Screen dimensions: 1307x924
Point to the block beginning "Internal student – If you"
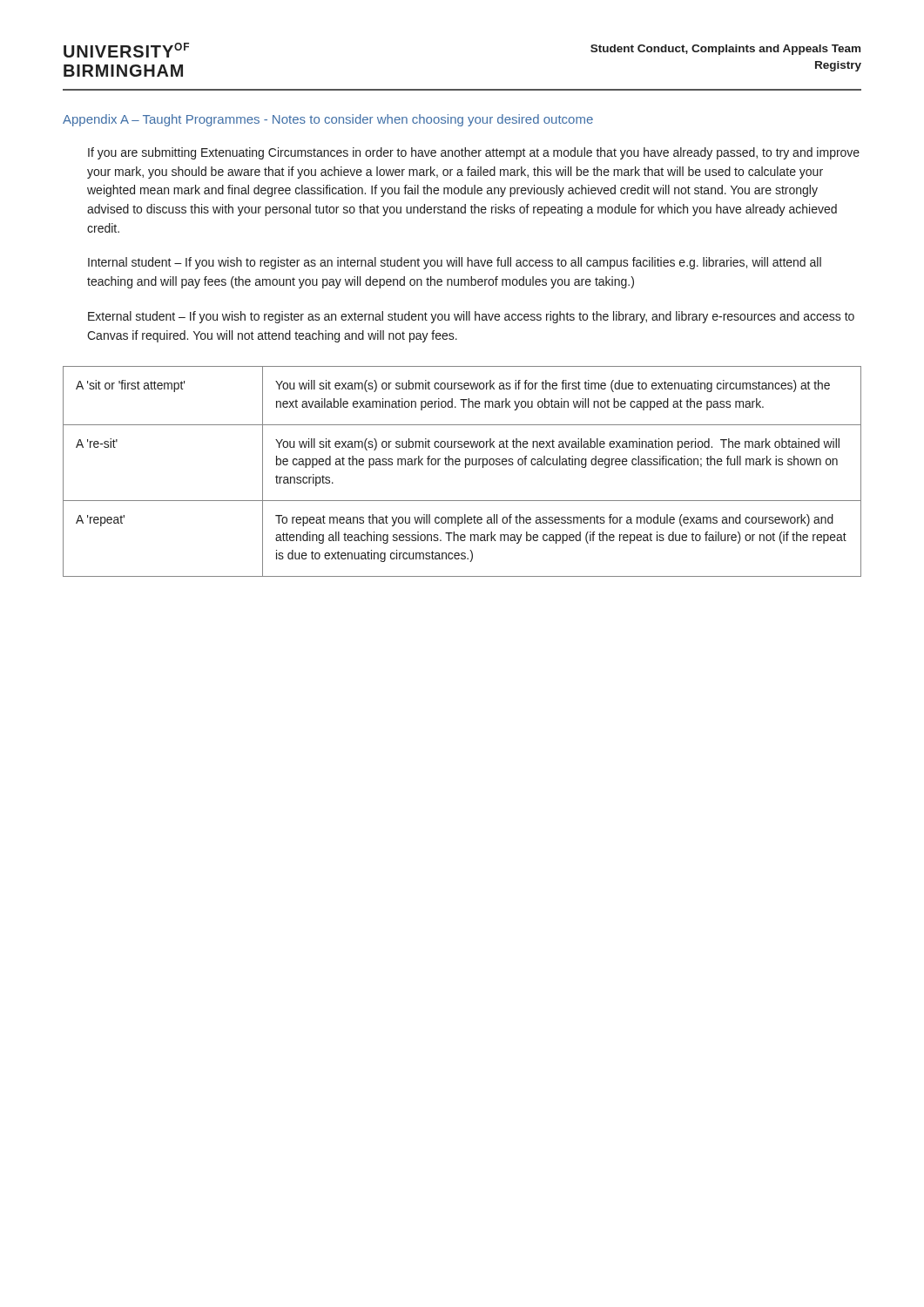click(454, 272)
